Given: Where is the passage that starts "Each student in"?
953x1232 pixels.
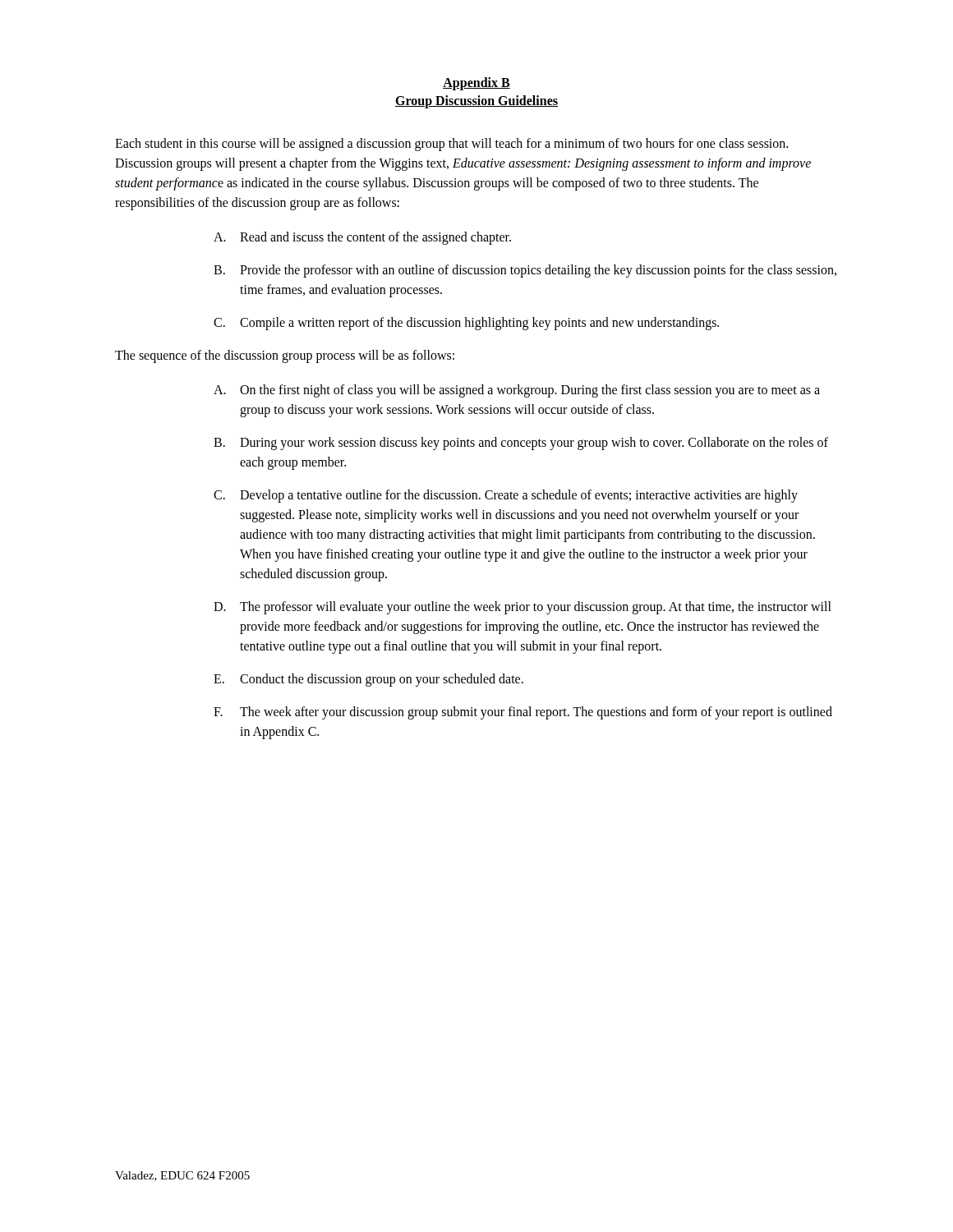Looking at the screenshot, I should [463, 173].
